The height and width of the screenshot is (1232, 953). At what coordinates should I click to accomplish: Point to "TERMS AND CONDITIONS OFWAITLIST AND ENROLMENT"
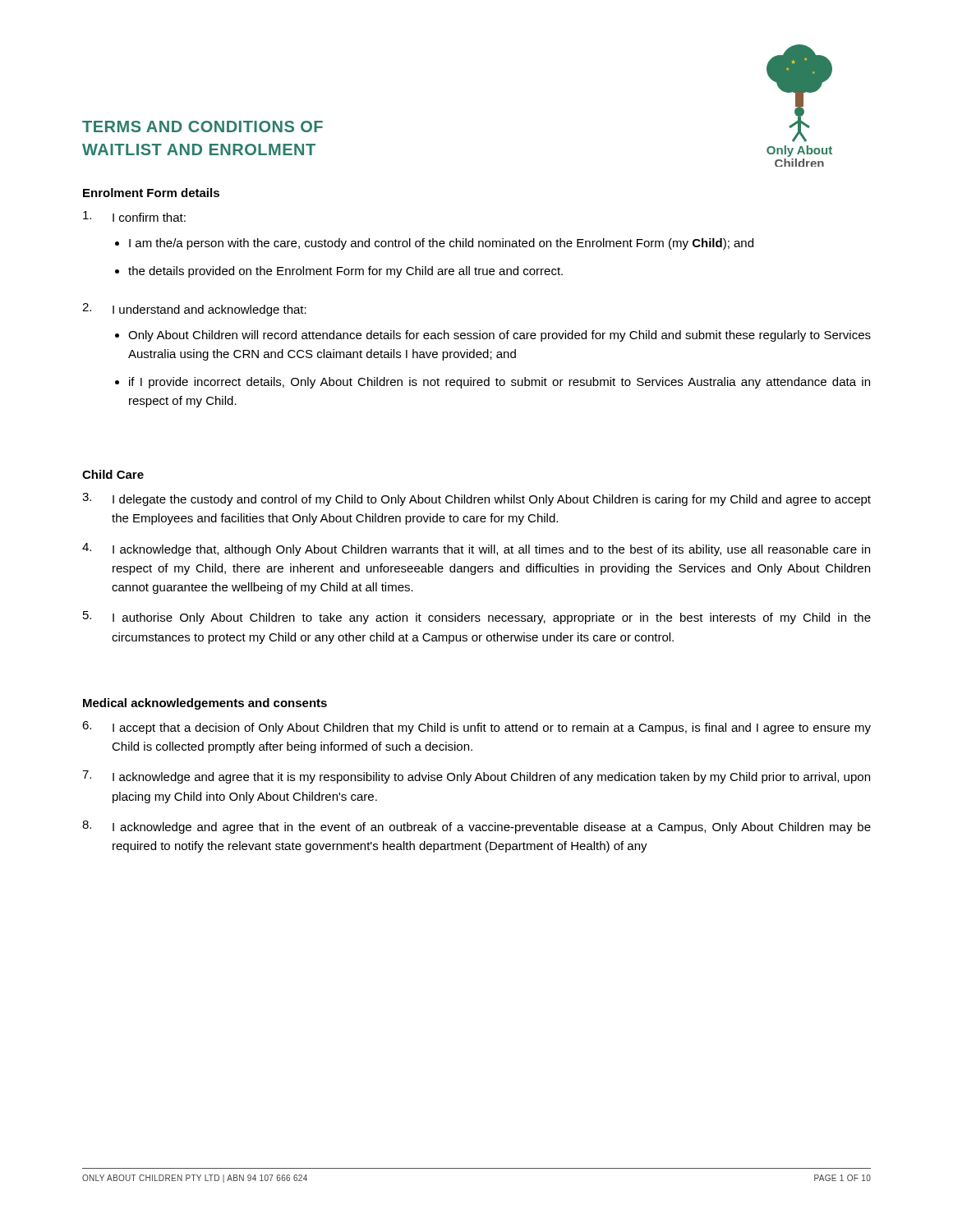(x=207, y=130)
